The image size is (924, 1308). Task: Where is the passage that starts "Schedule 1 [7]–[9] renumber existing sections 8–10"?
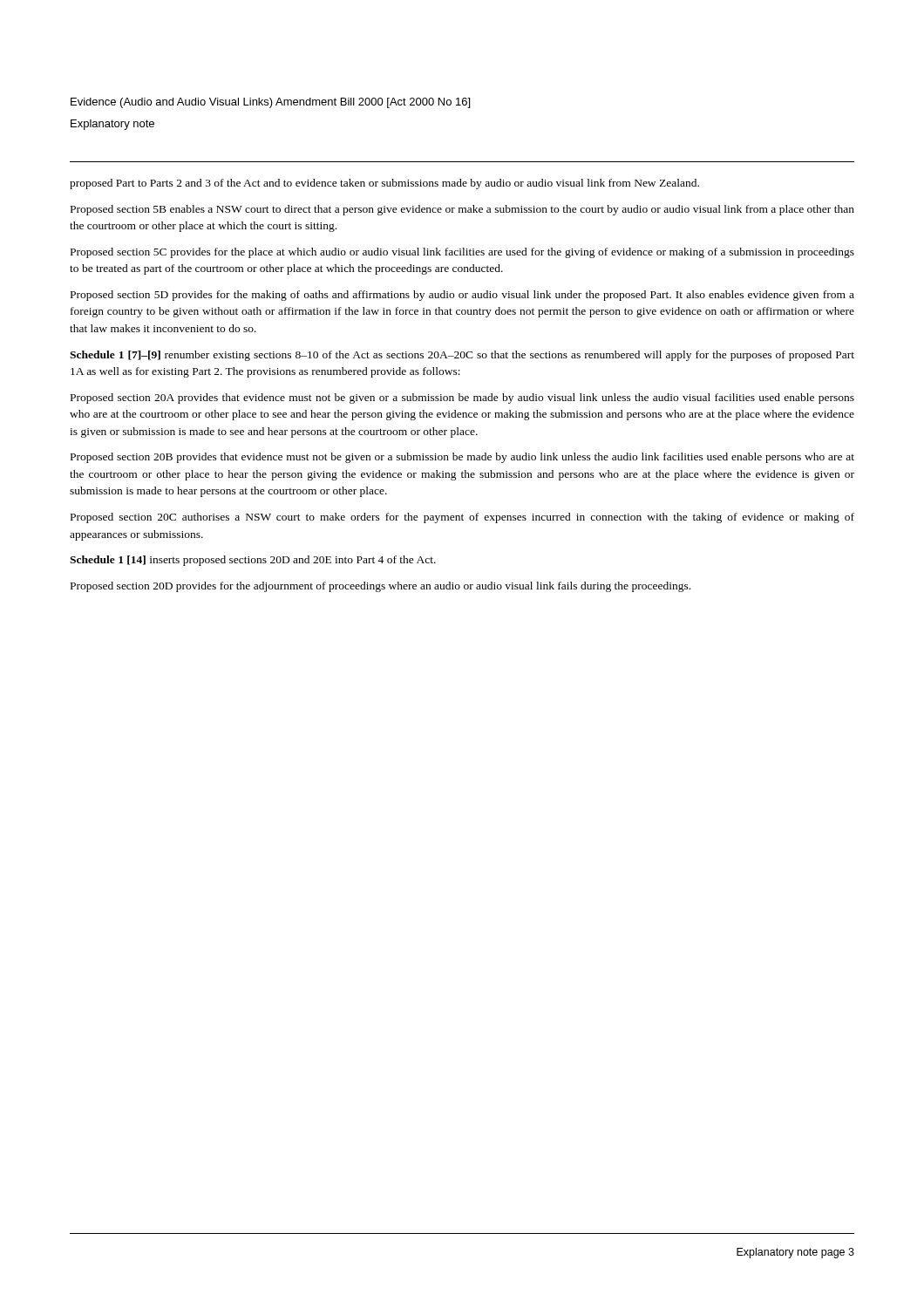click(x=462, y=363)
